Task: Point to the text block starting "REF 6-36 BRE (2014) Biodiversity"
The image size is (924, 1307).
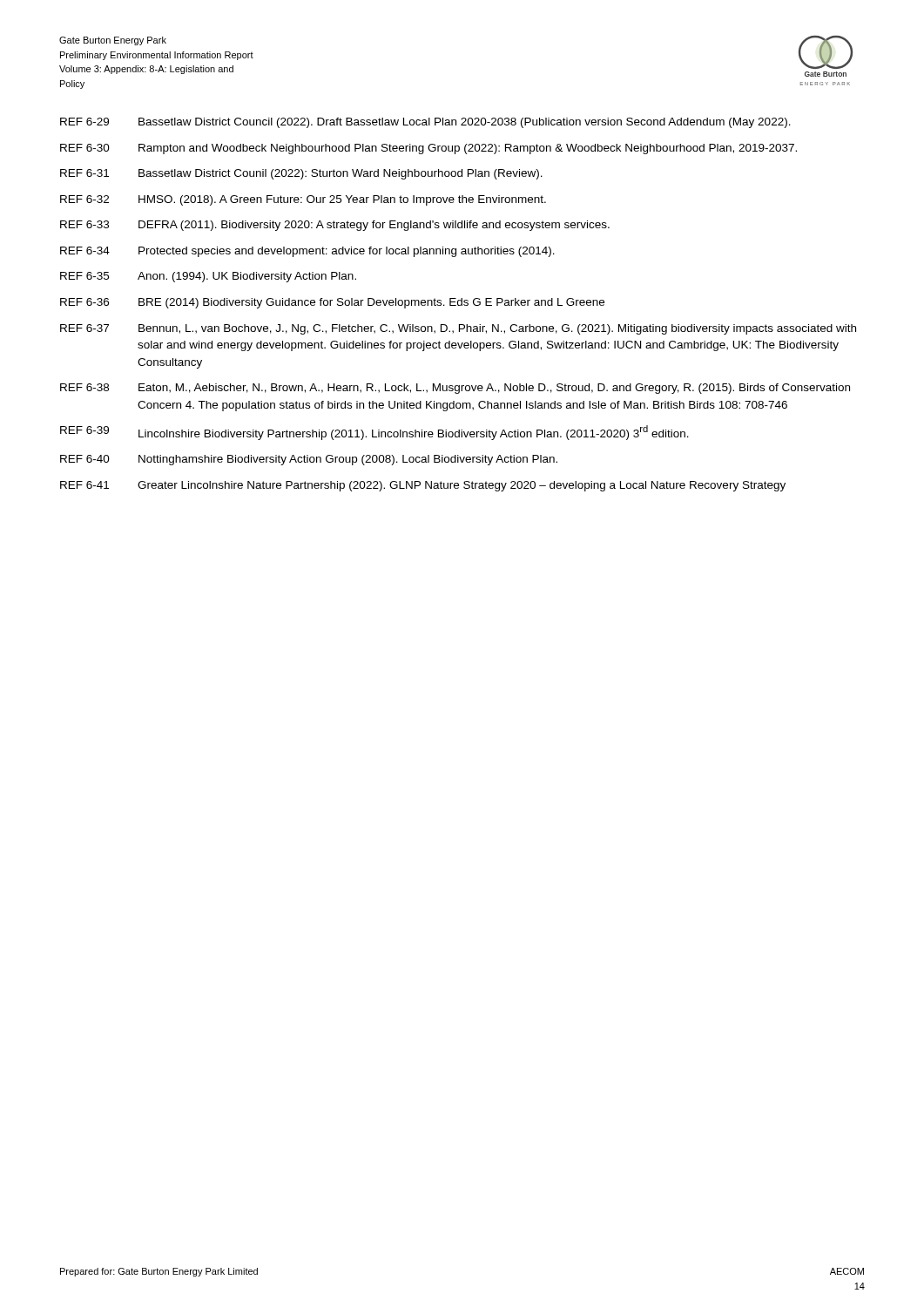Action: (x=462, y=302)
